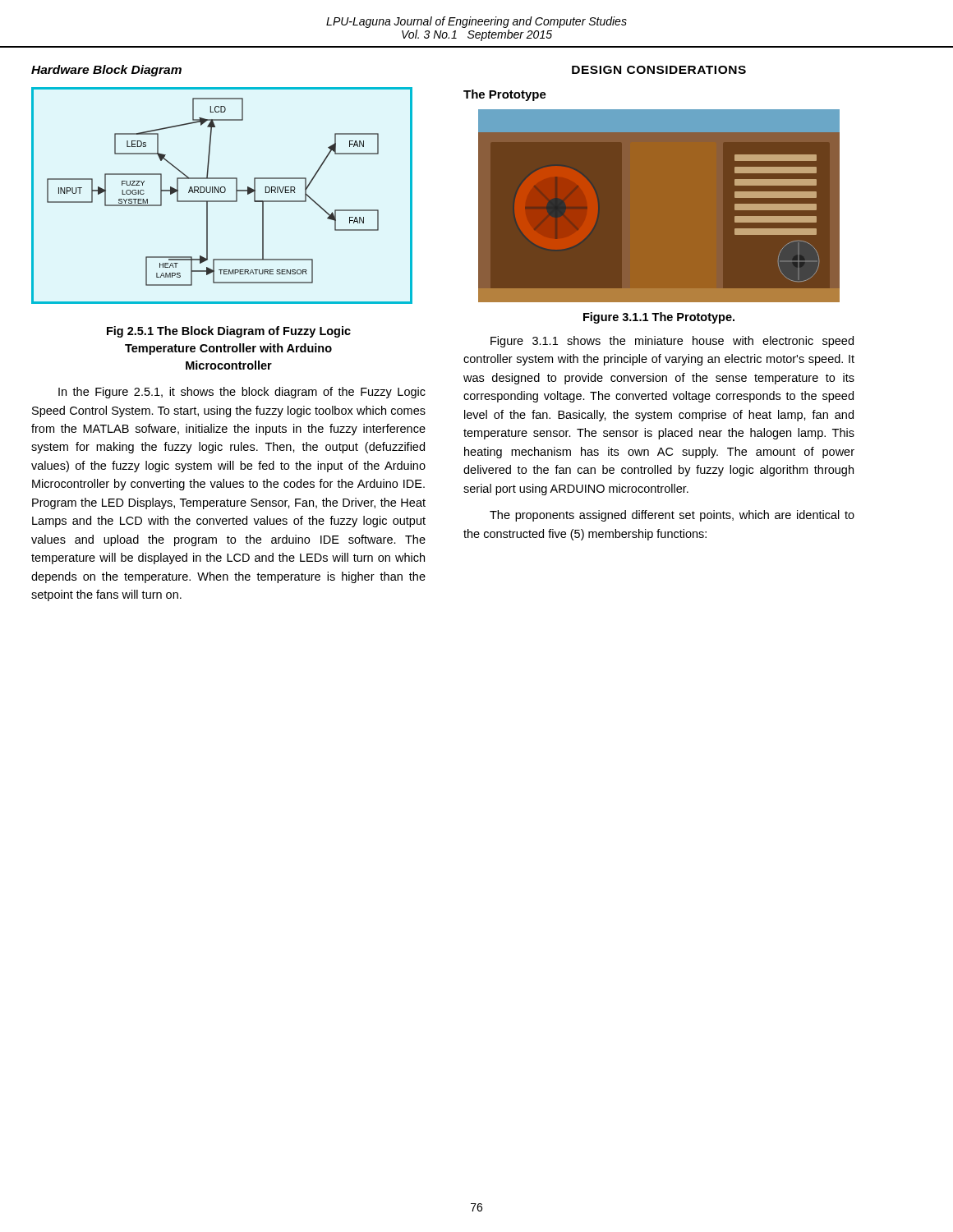
Task: Click on the photo
Action: [x=659, y=206]
